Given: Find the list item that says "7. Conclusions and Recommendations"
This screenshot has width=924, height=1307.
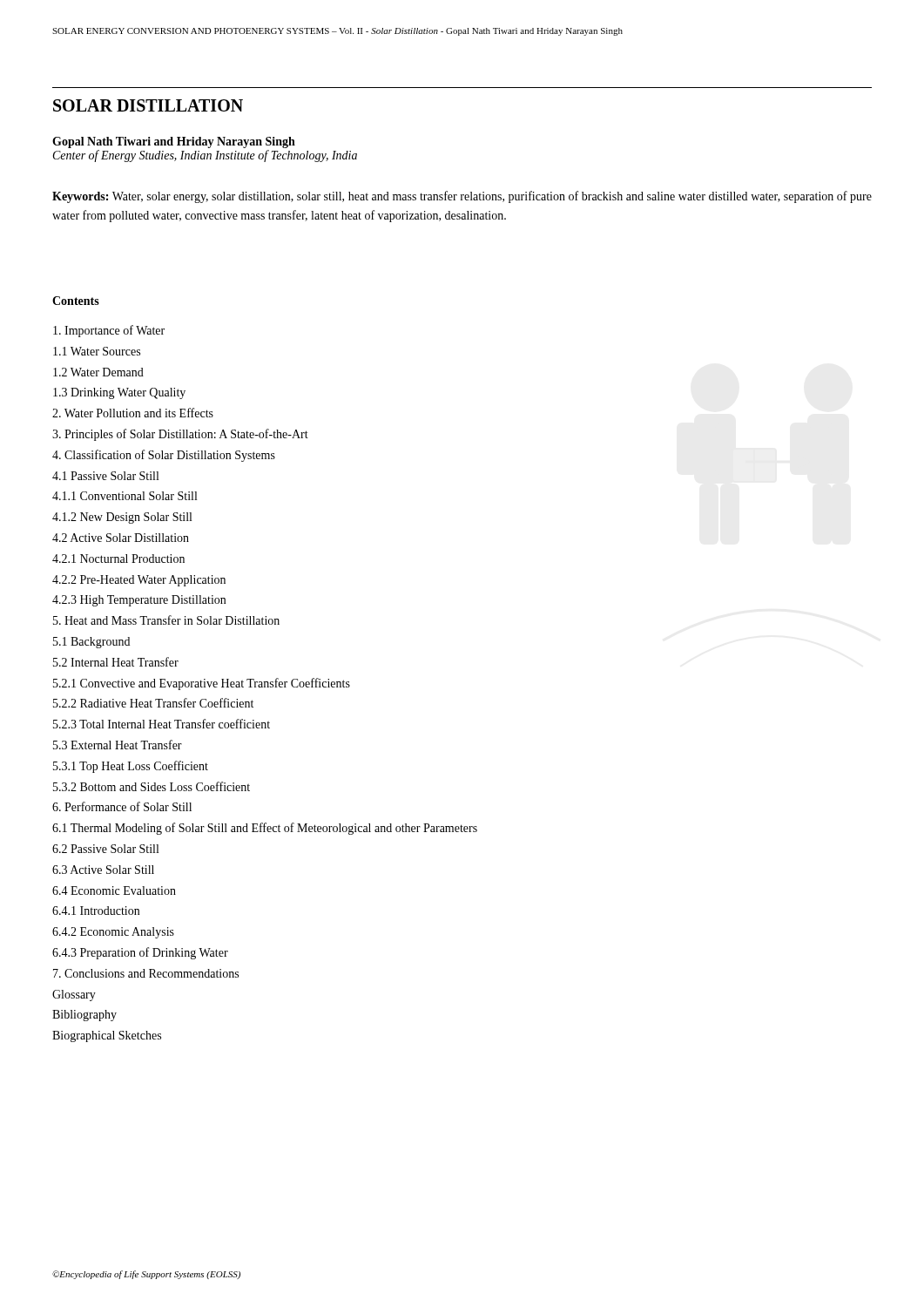Looking at the screenshot, I should (146, 973).
